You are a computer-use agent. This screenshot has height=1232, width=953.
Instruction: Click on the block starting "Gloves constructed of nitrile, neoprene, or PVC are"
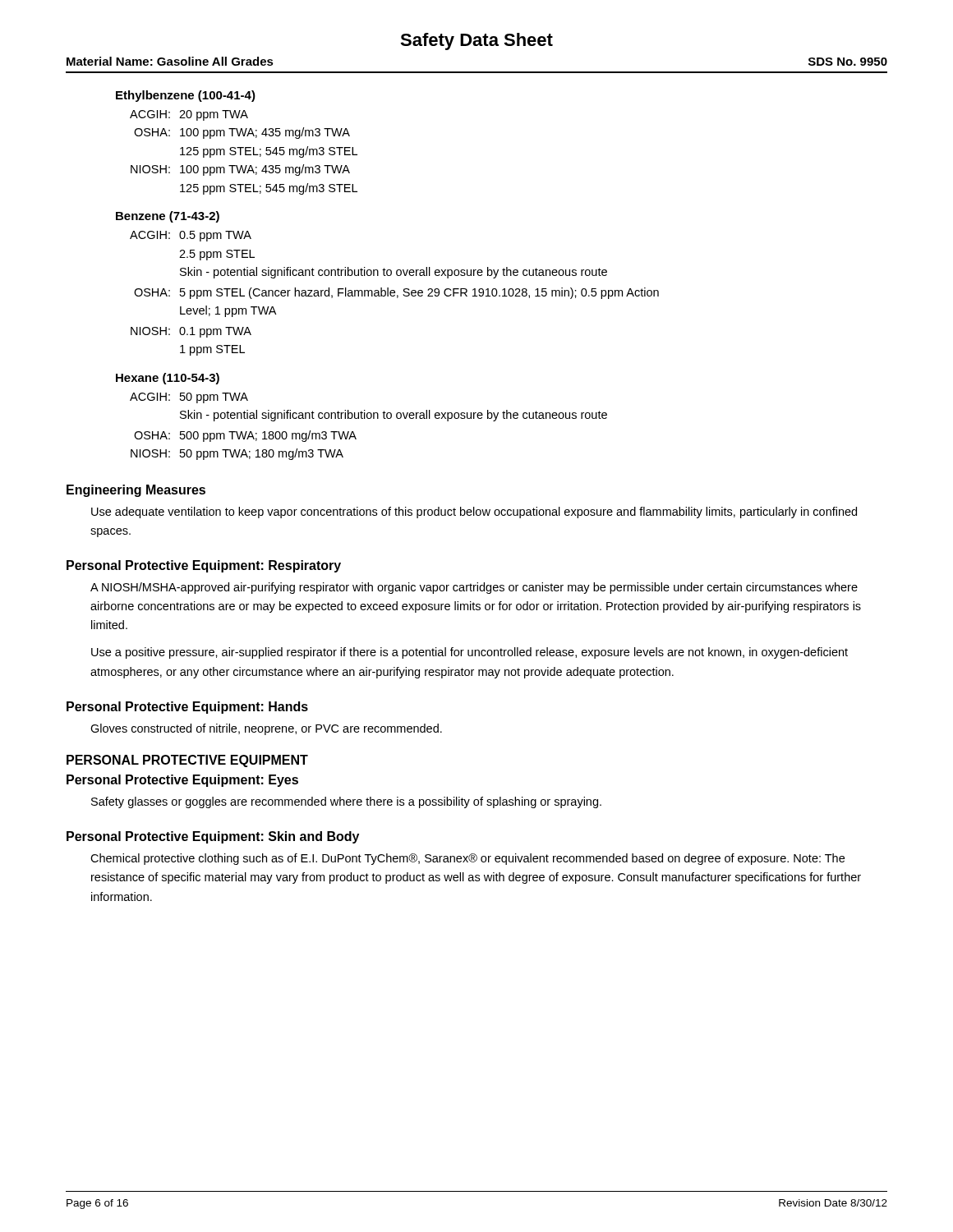tap(267, 728)
